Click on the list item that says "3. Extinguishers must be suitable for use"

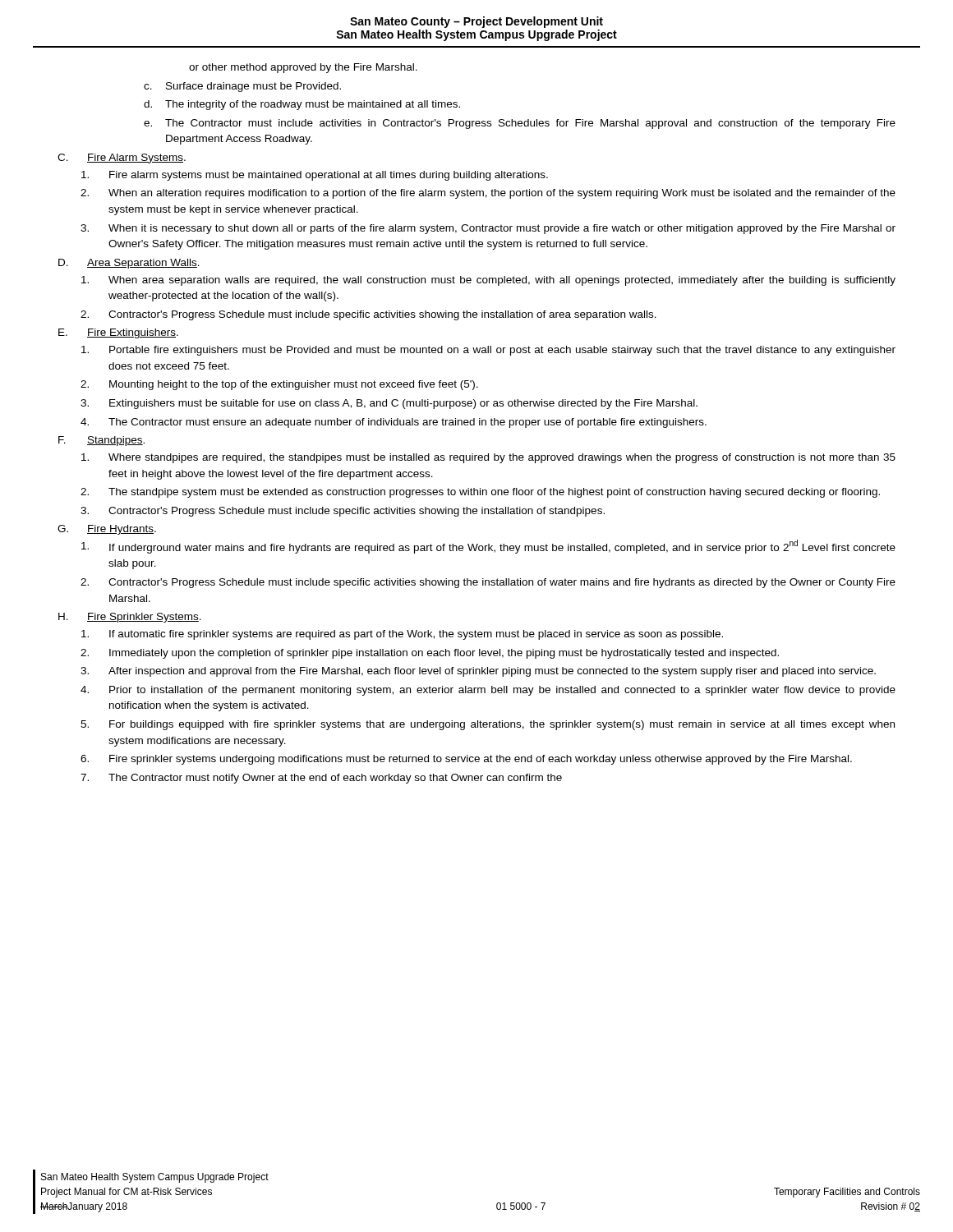(x=488, y=403)
